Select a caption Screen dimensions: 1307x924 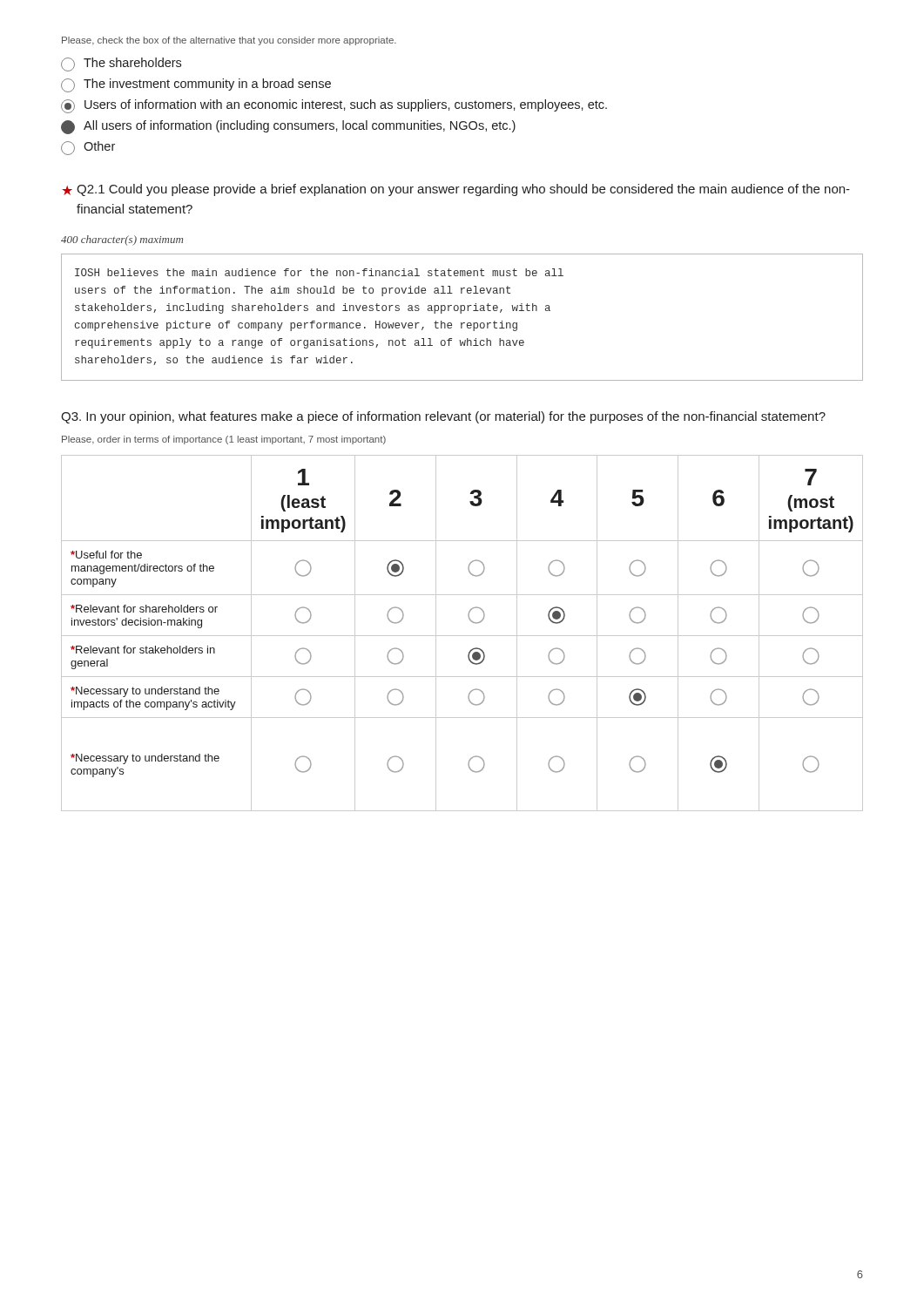tap(122, 239)
